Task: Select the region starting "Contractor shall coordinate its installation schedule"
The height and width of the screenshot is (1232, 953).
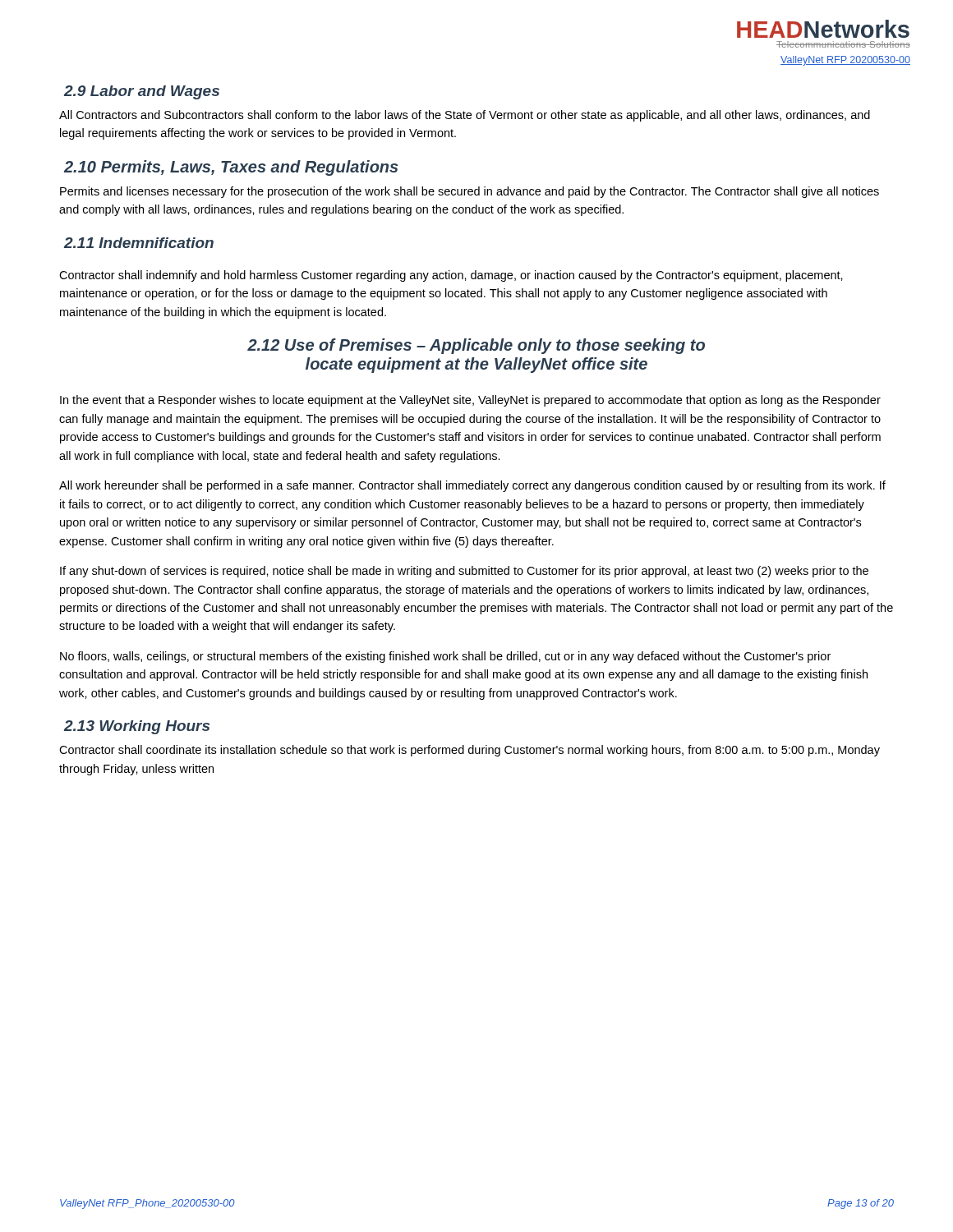Action: click(x=469, y=759)
